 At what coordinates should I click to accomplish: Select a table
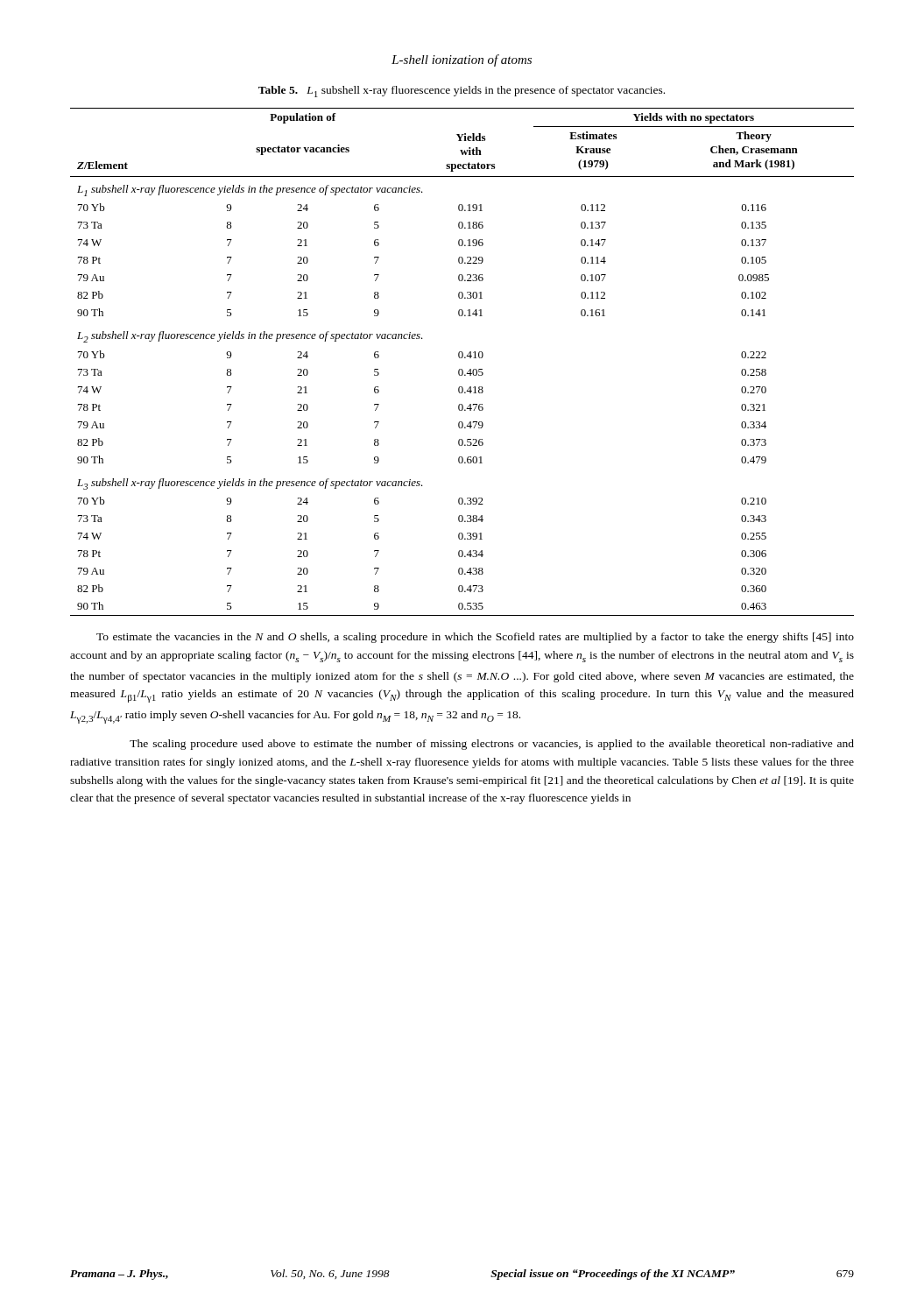tap(462, 362)
